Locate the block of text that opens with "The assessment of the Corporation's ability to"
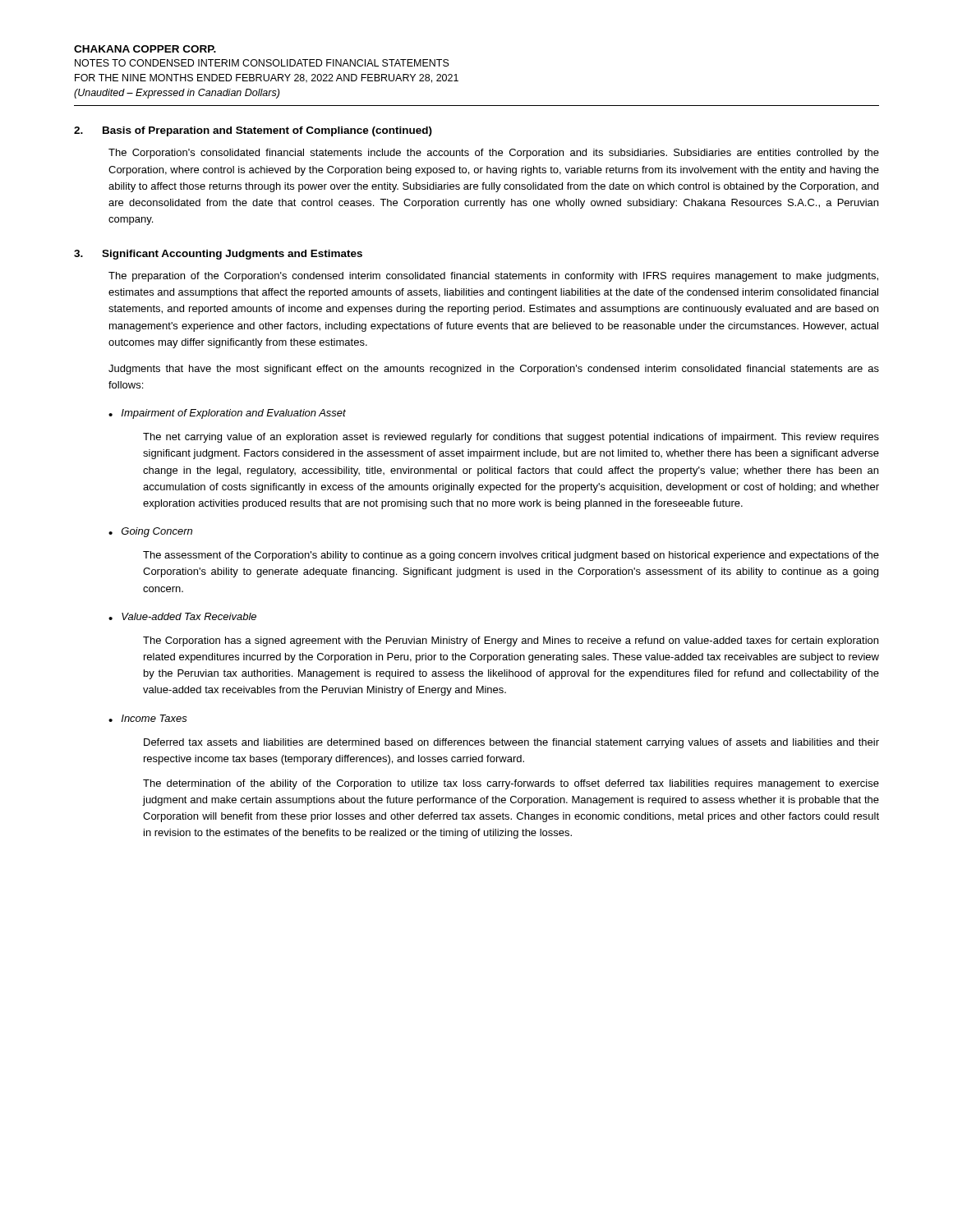953x1232 pixels. [511, 572]
